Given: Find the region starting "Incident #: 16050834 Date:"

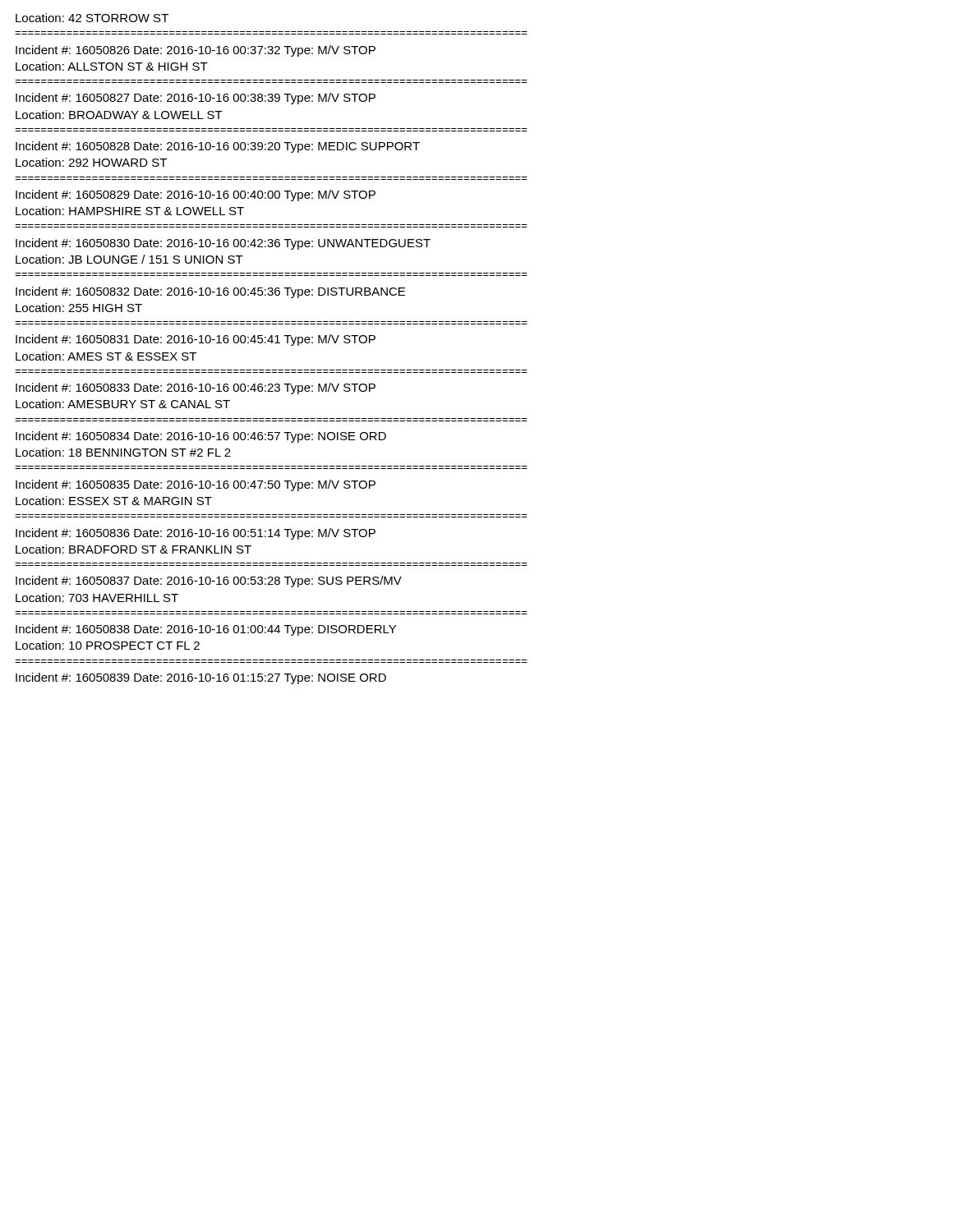Looking at the screenshot, I should (x=201, y=444).
